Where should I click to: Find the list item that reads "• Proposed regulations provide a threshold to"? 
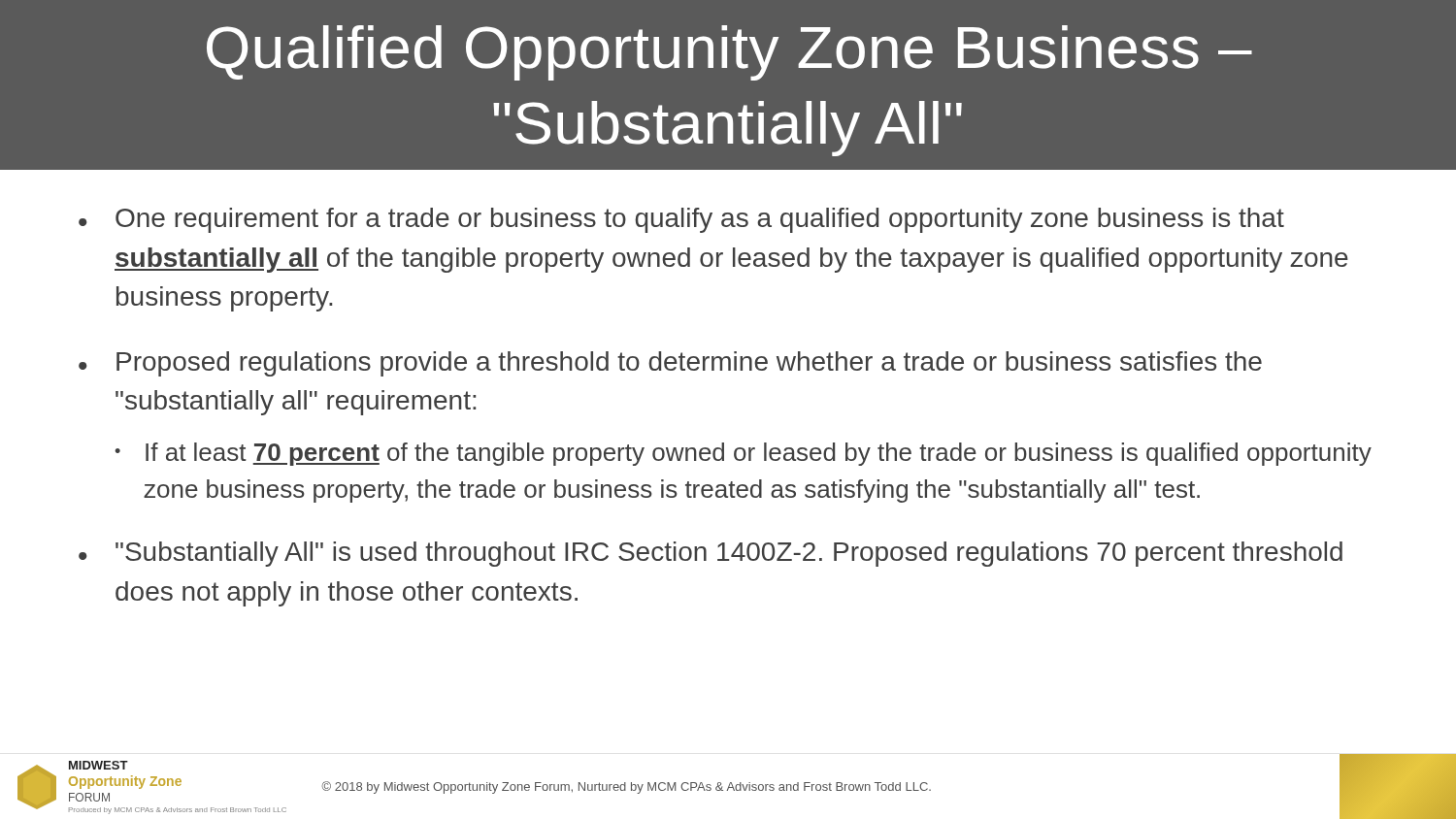(670, 364)
